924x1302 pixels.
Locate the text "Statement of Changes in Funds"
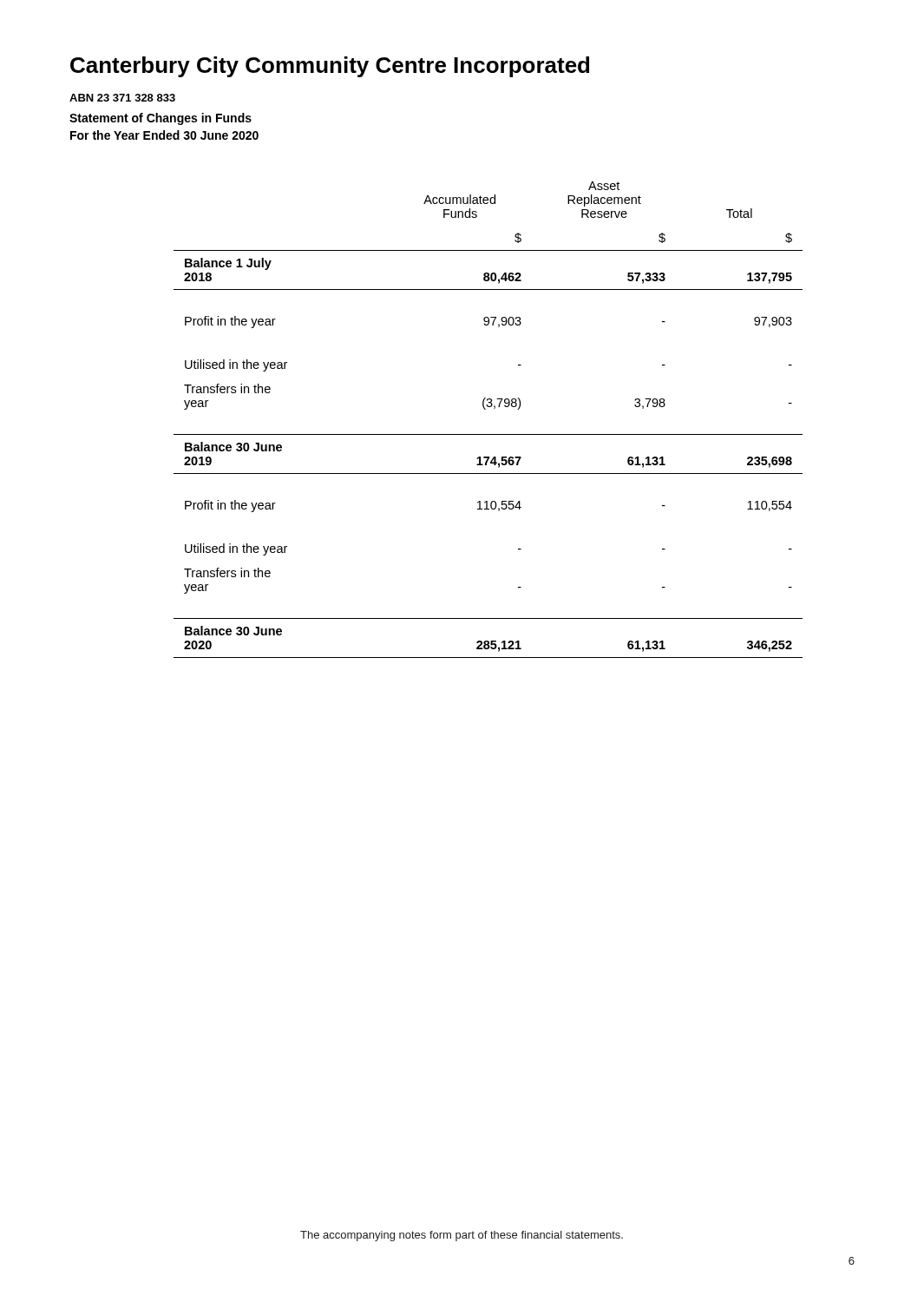[x=160, y=118]
